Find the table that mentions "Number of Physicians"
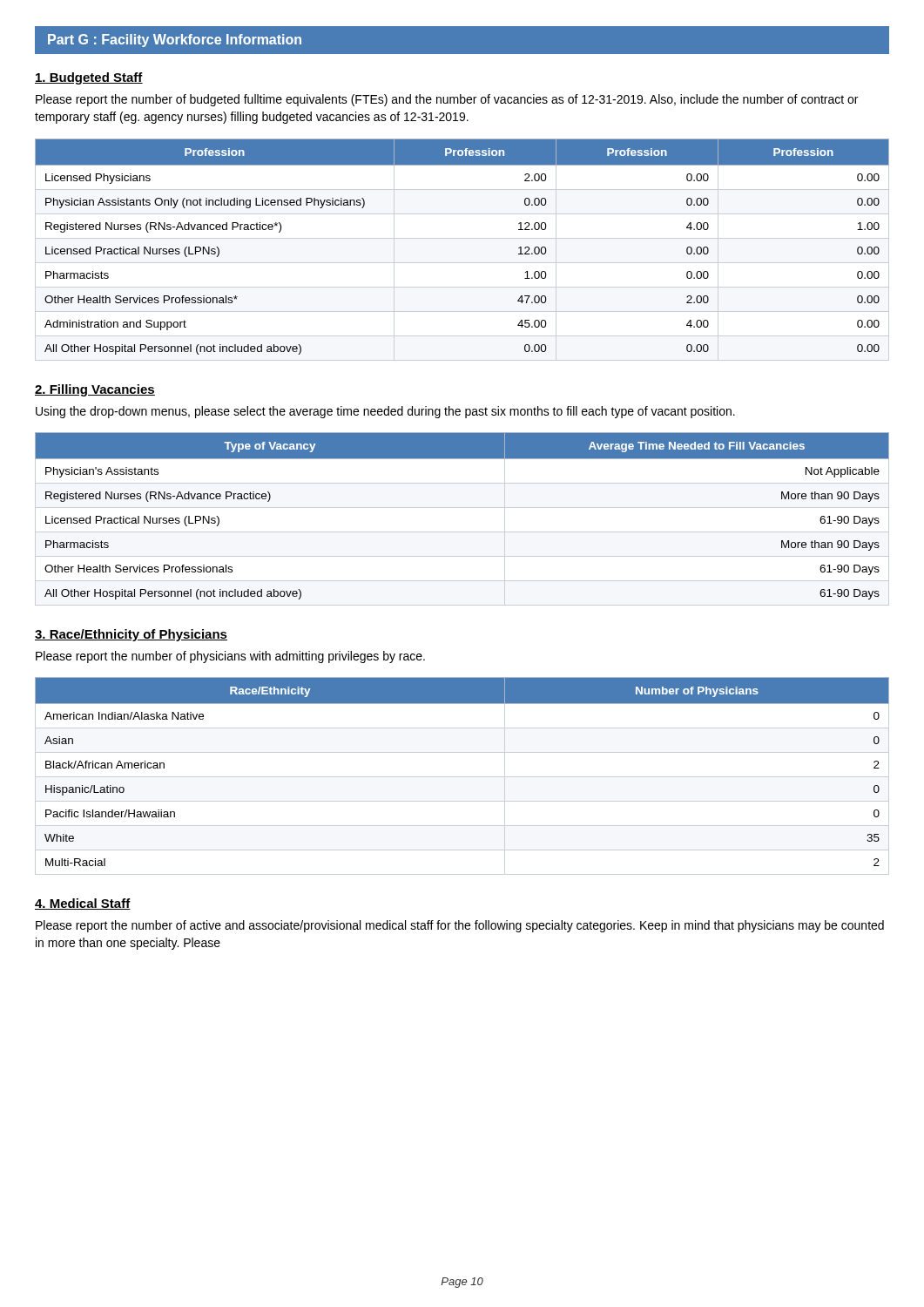Image resolution: width=924 pixels, height=1307 pixels. pos(462,776)
